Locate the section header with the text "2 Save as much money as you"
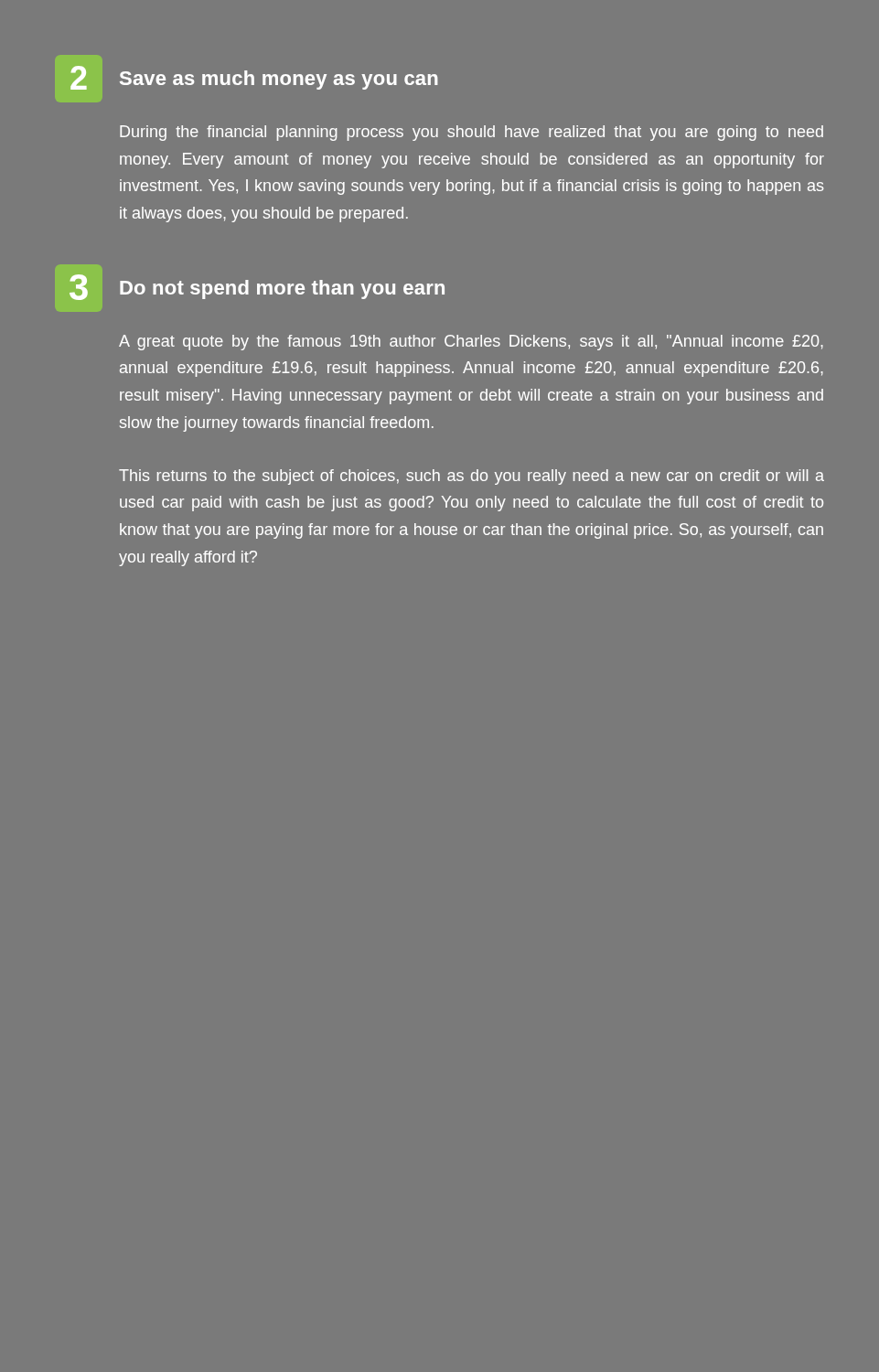Image resolution: width=879 pixels, height=1372 pixels. pos(247,79)
